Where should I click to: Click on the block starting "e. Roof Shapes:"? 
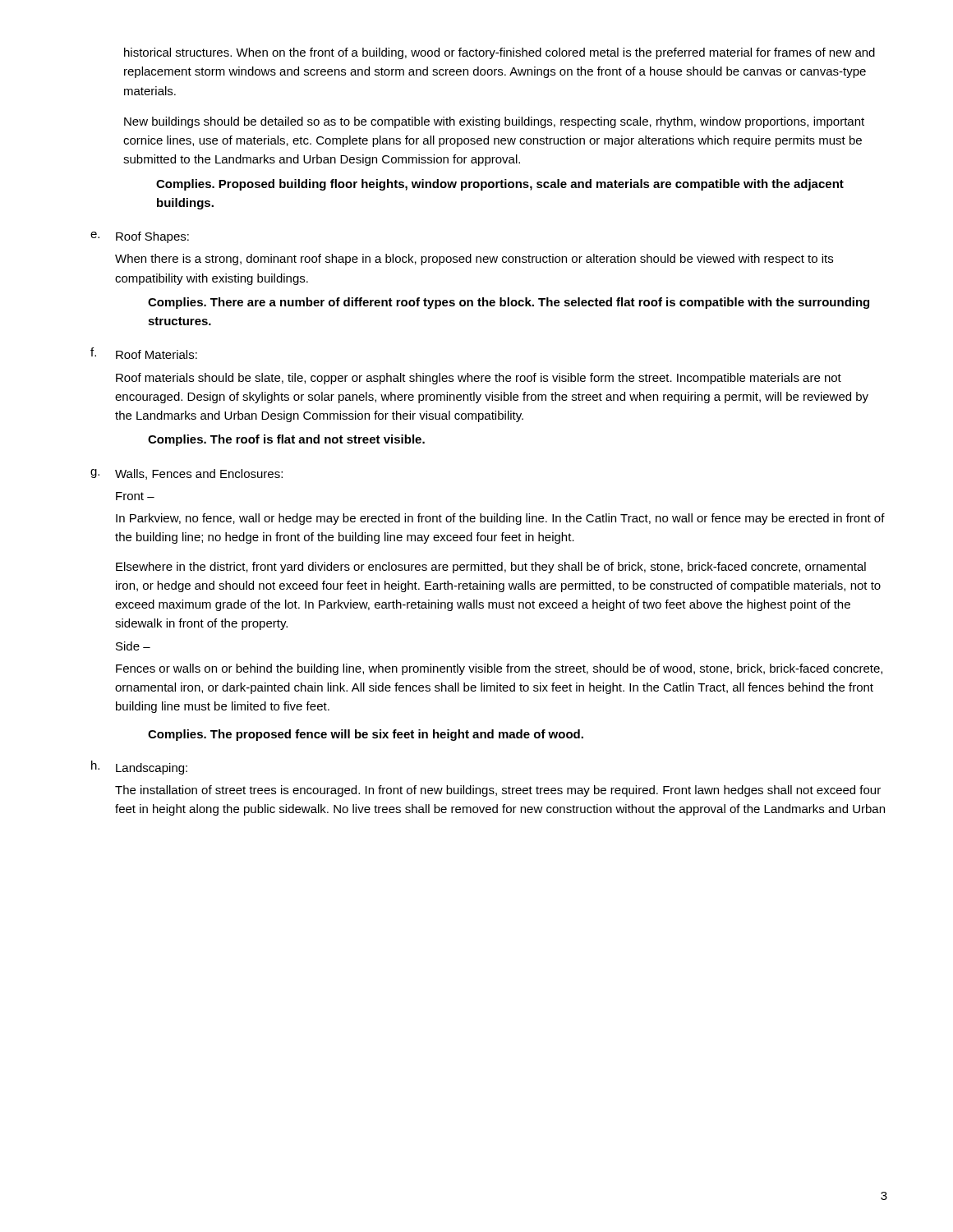tap(140, 237)
